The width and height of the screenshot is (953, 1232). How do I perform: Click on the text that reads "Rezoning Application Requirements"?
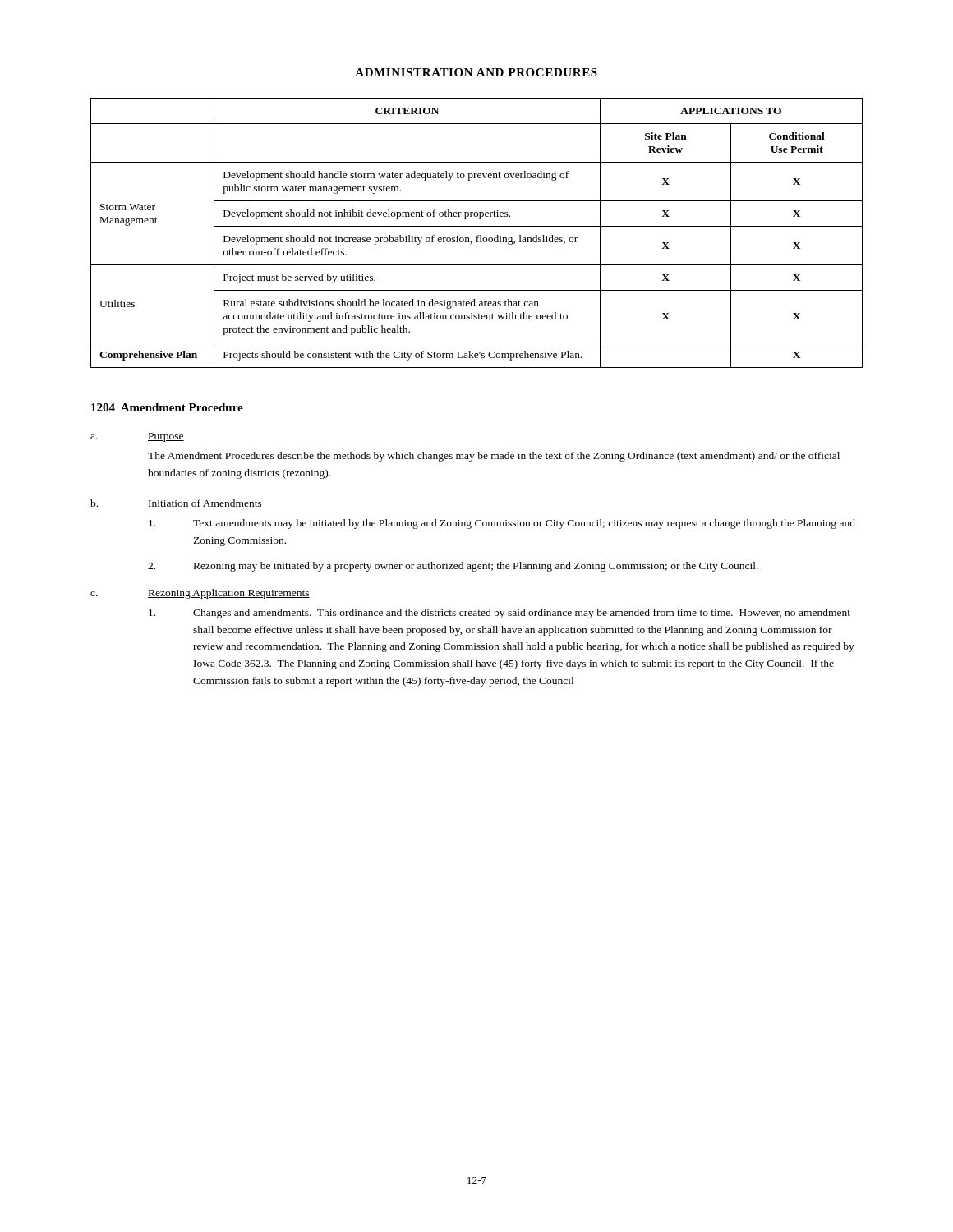click(x=229, y=592)
